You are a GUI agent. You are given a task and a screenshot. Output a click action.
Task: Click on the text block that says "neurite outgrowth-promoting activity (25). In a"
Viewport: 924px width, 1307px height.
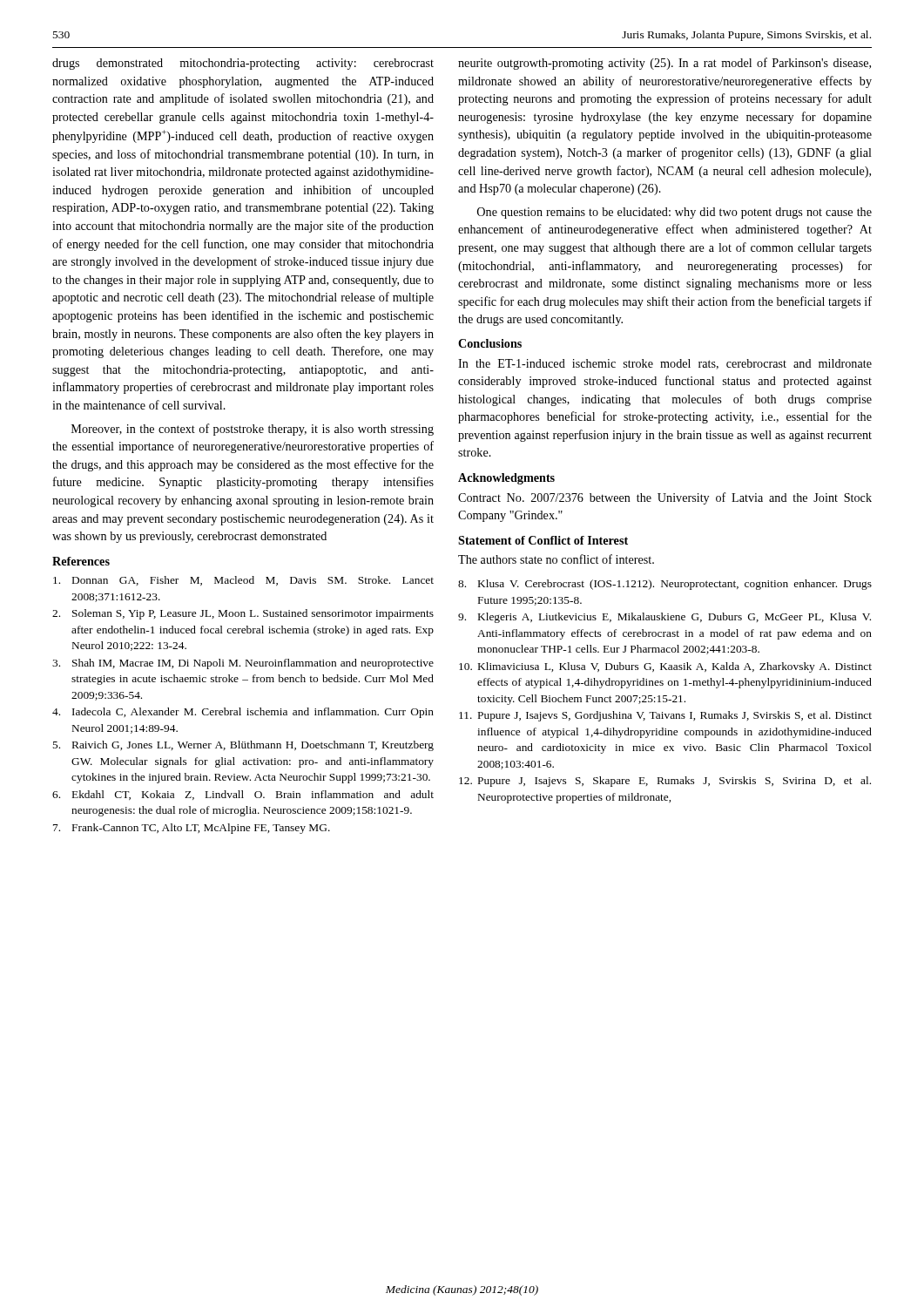(x=665, y=126)
